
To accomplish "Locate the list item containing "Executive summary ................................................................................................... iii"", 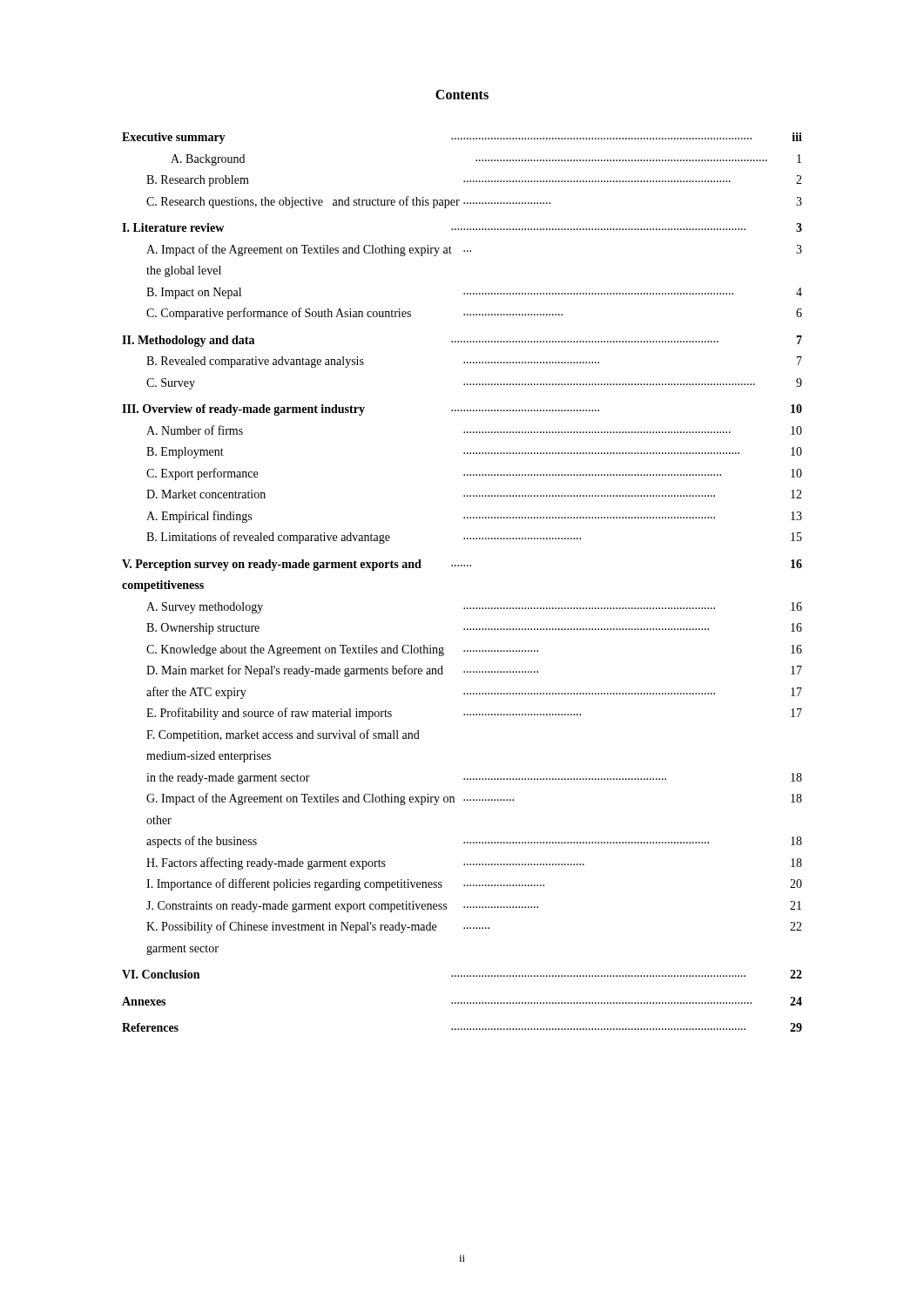I will (x=462, y=138).
